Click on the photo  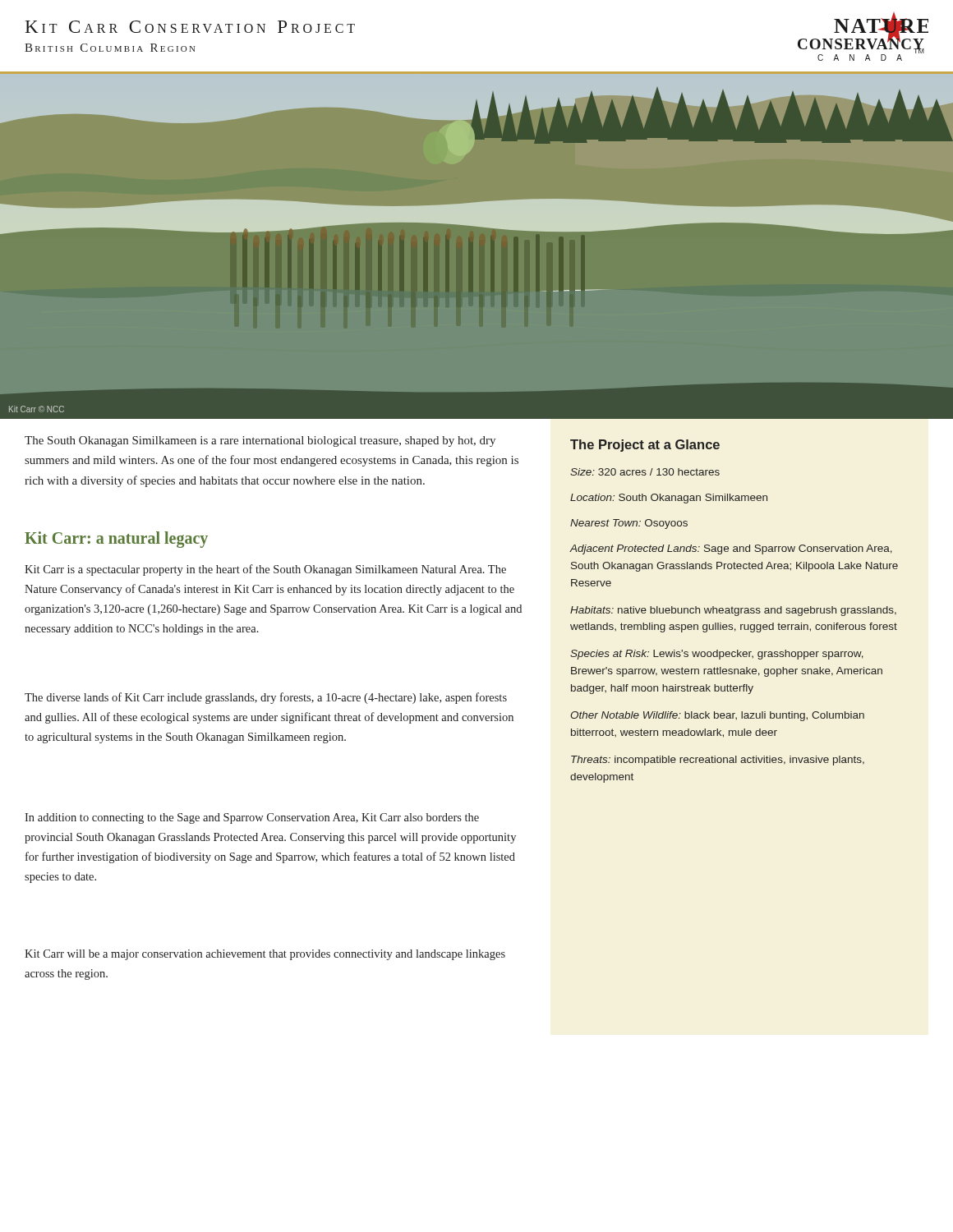476,246
